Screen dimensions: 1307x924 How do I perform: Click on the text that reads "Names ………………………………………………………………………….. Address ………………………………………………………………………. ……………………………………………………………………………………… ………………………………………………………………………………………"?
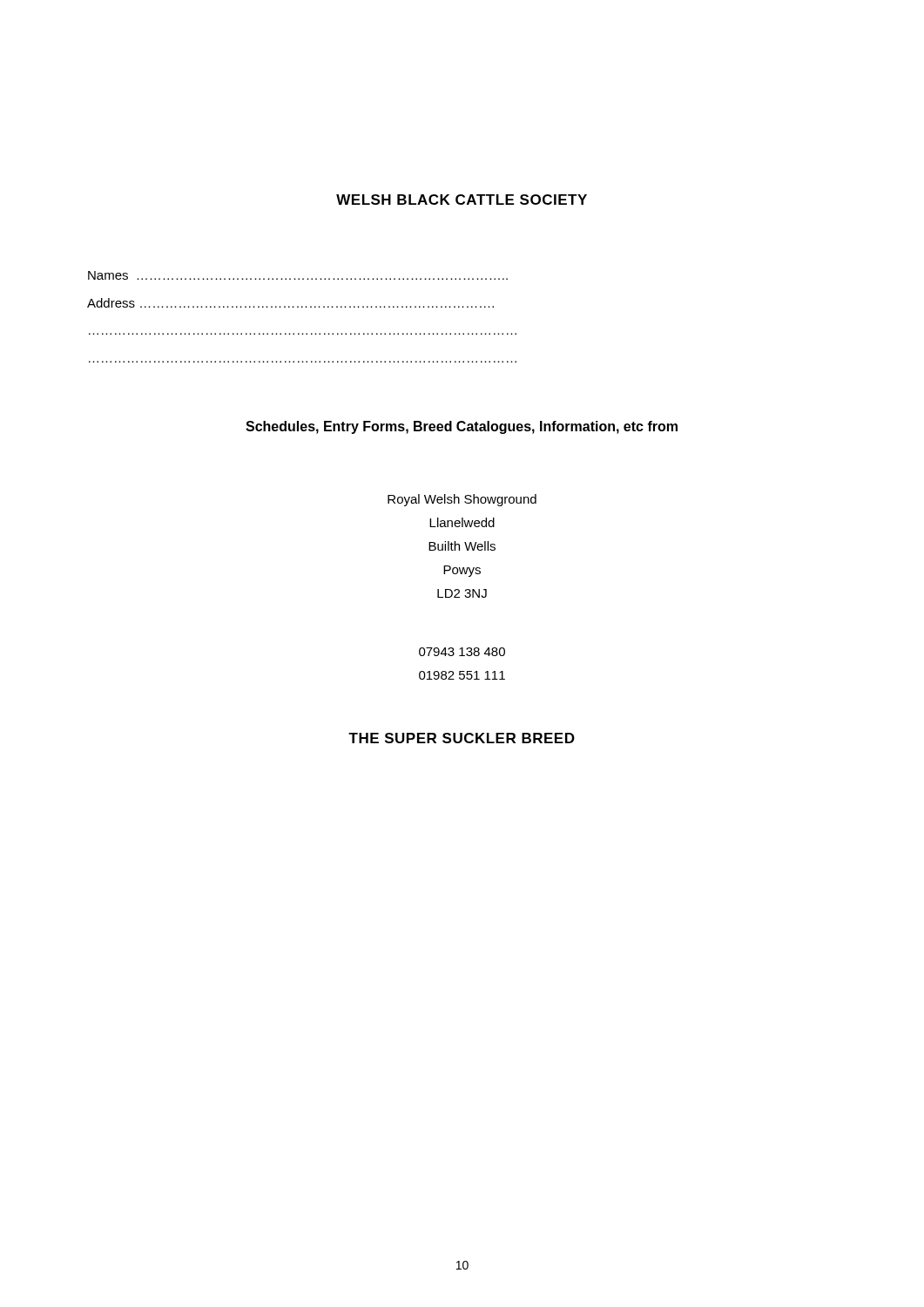(x=303, y=316)
